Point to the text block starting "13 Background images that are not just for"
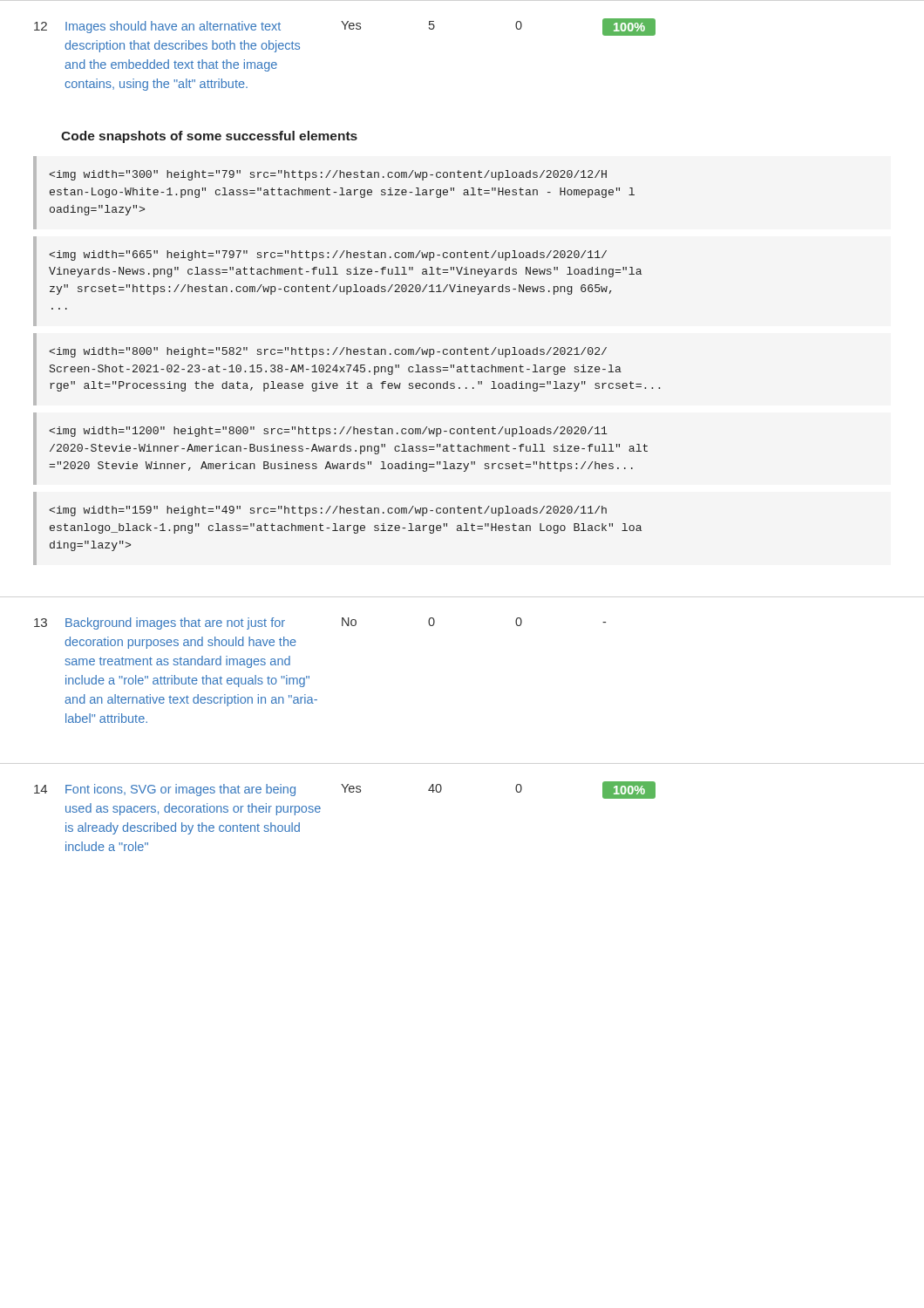The image size is (924, 1308). pos(173,623)
